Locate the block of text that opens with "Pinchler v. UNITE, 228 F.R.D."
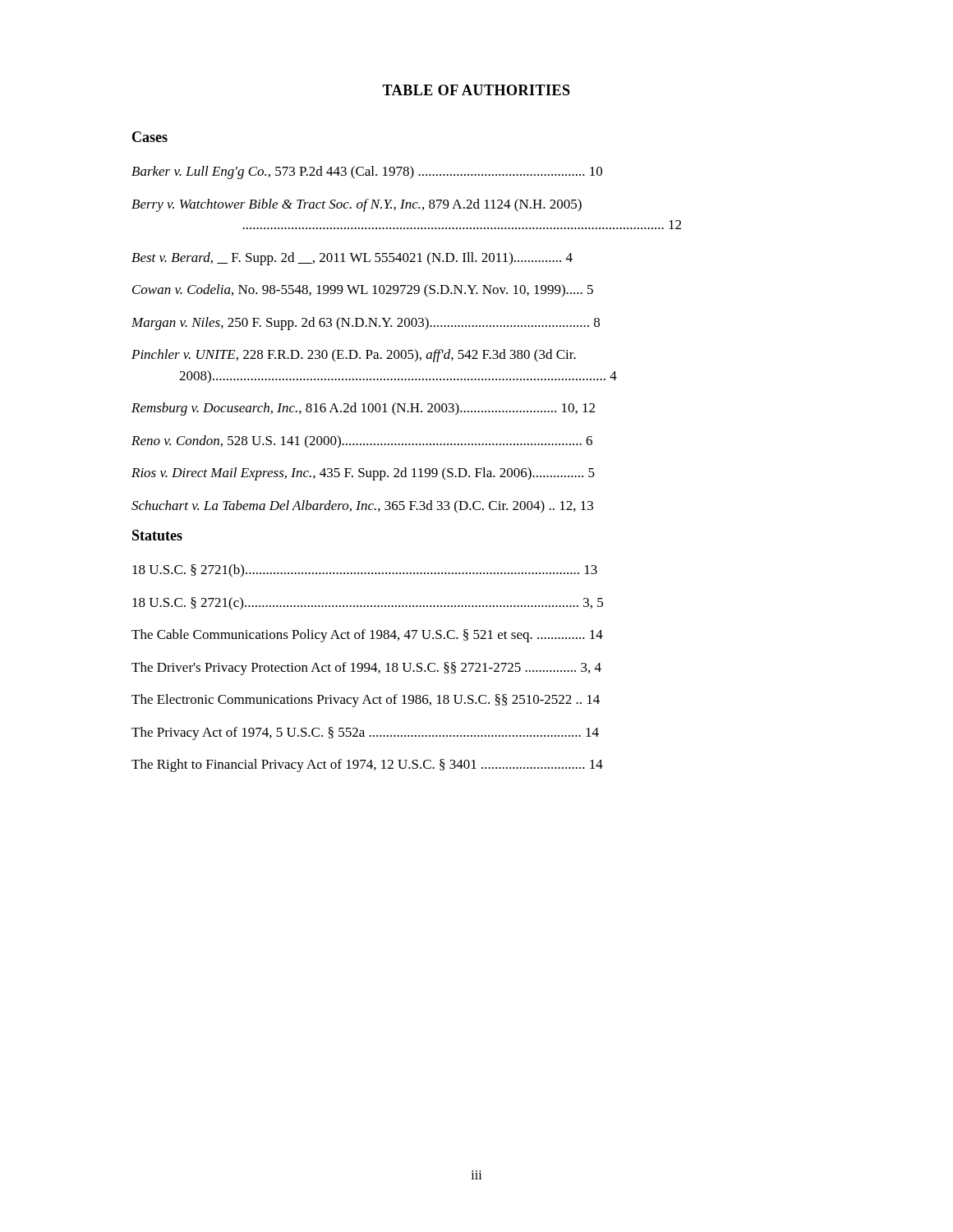 [x=374, y=365]
